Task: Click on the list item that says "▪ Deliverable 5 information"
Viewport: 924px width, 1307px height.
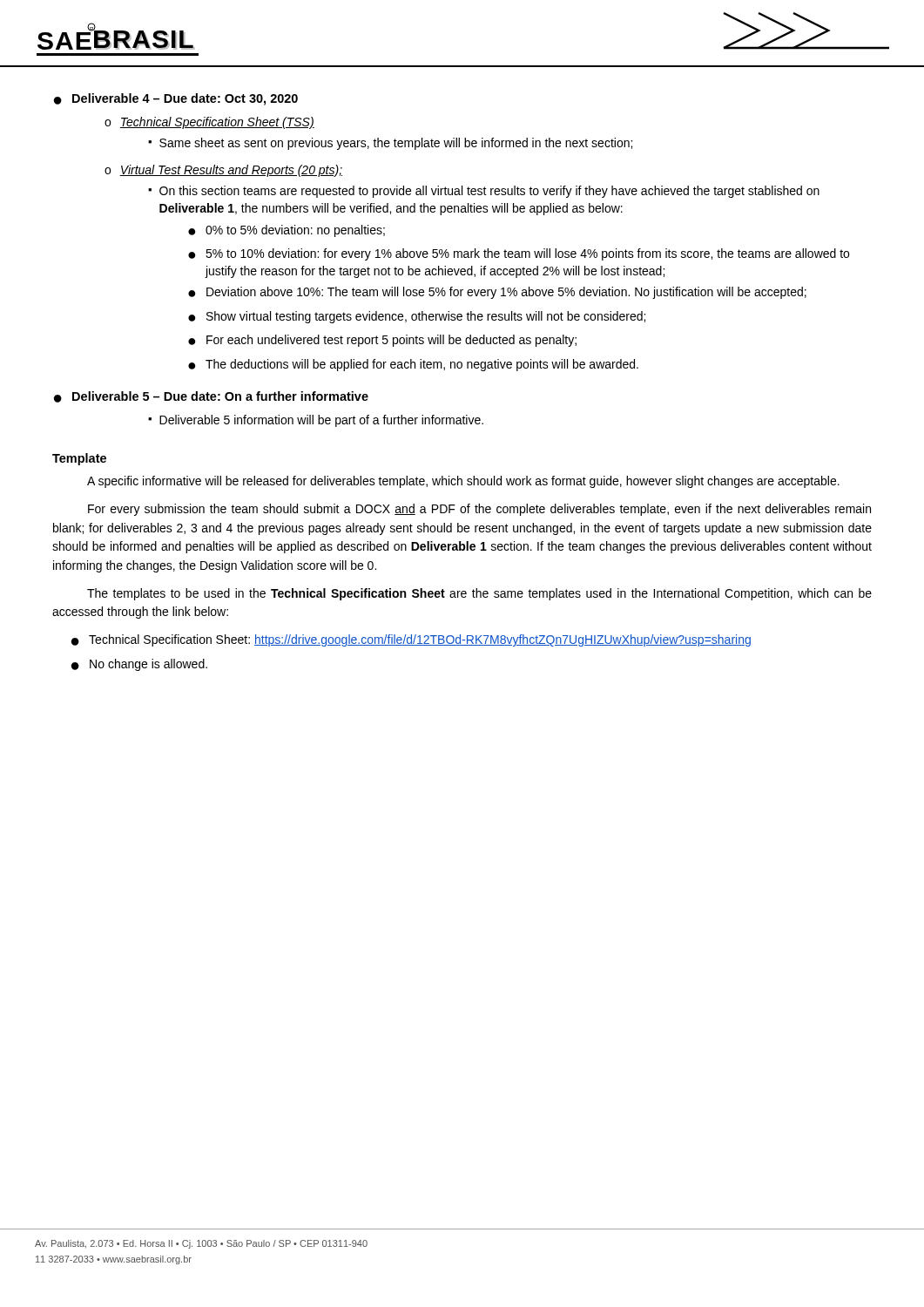Action: 316,420
